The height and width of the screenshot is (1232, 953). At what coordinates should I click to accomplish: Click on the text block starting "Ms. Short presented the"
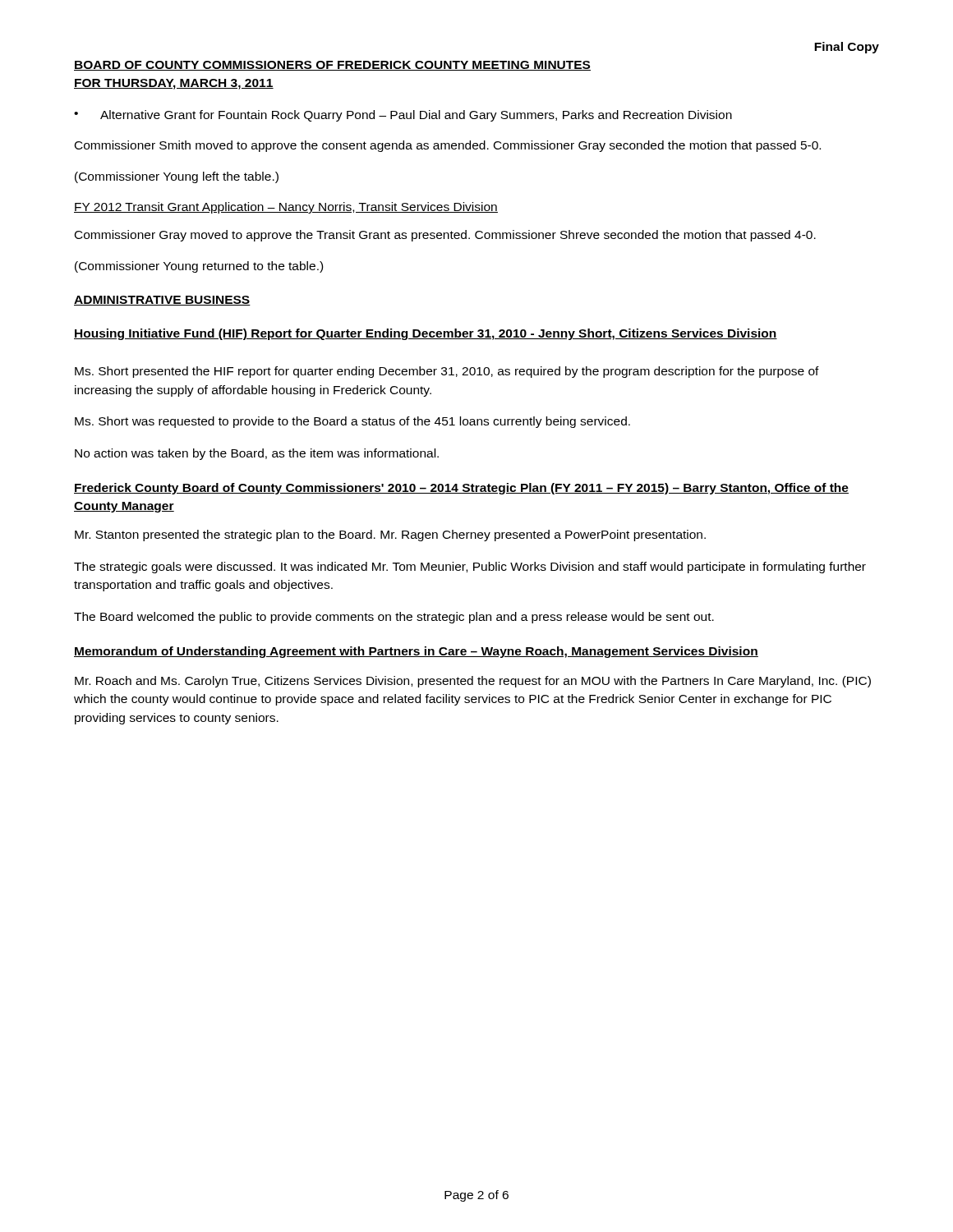click(x=446, y=380)
